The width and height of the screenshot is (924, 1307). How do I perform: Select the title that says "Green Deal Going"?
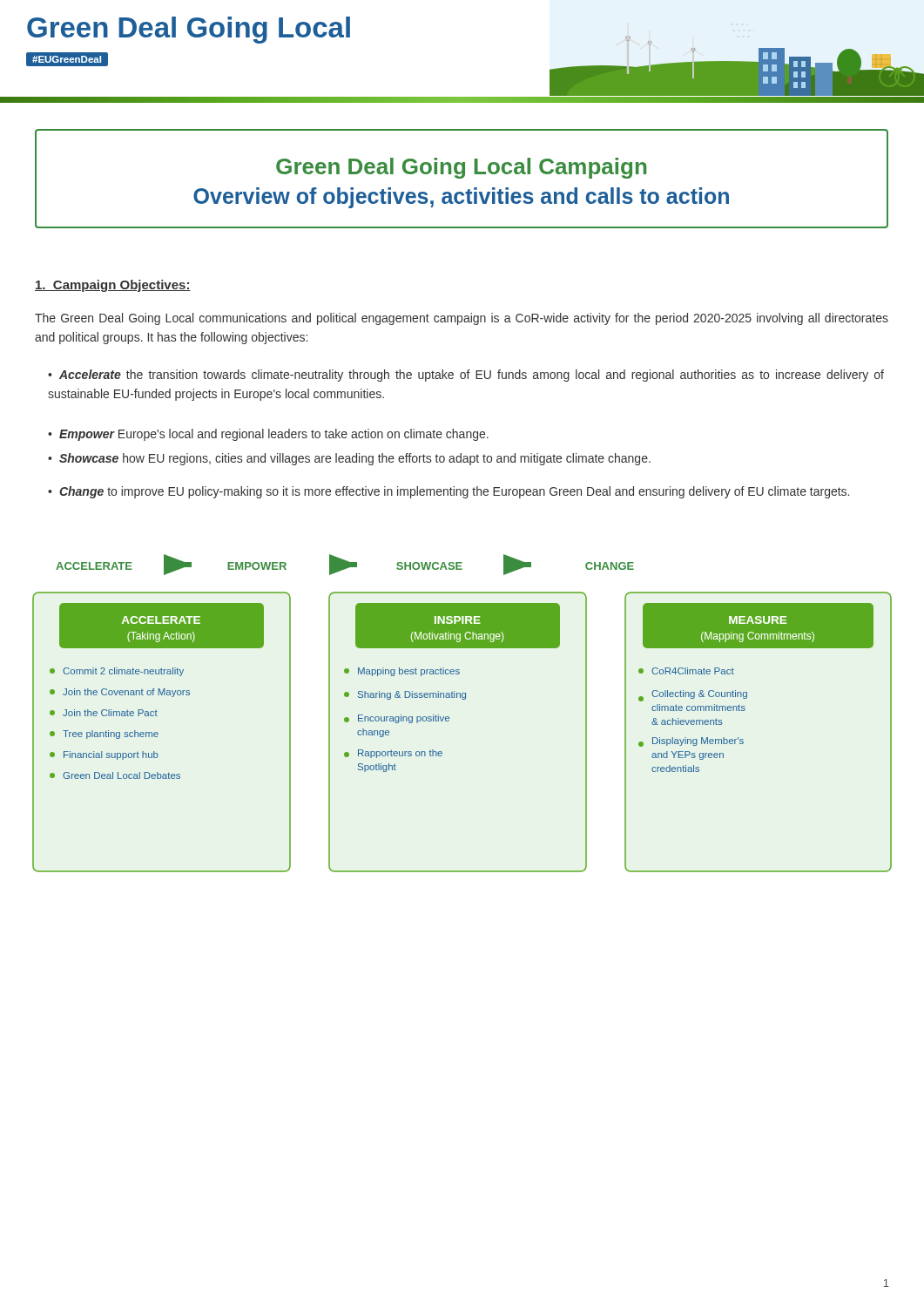[x=462, y=181]
